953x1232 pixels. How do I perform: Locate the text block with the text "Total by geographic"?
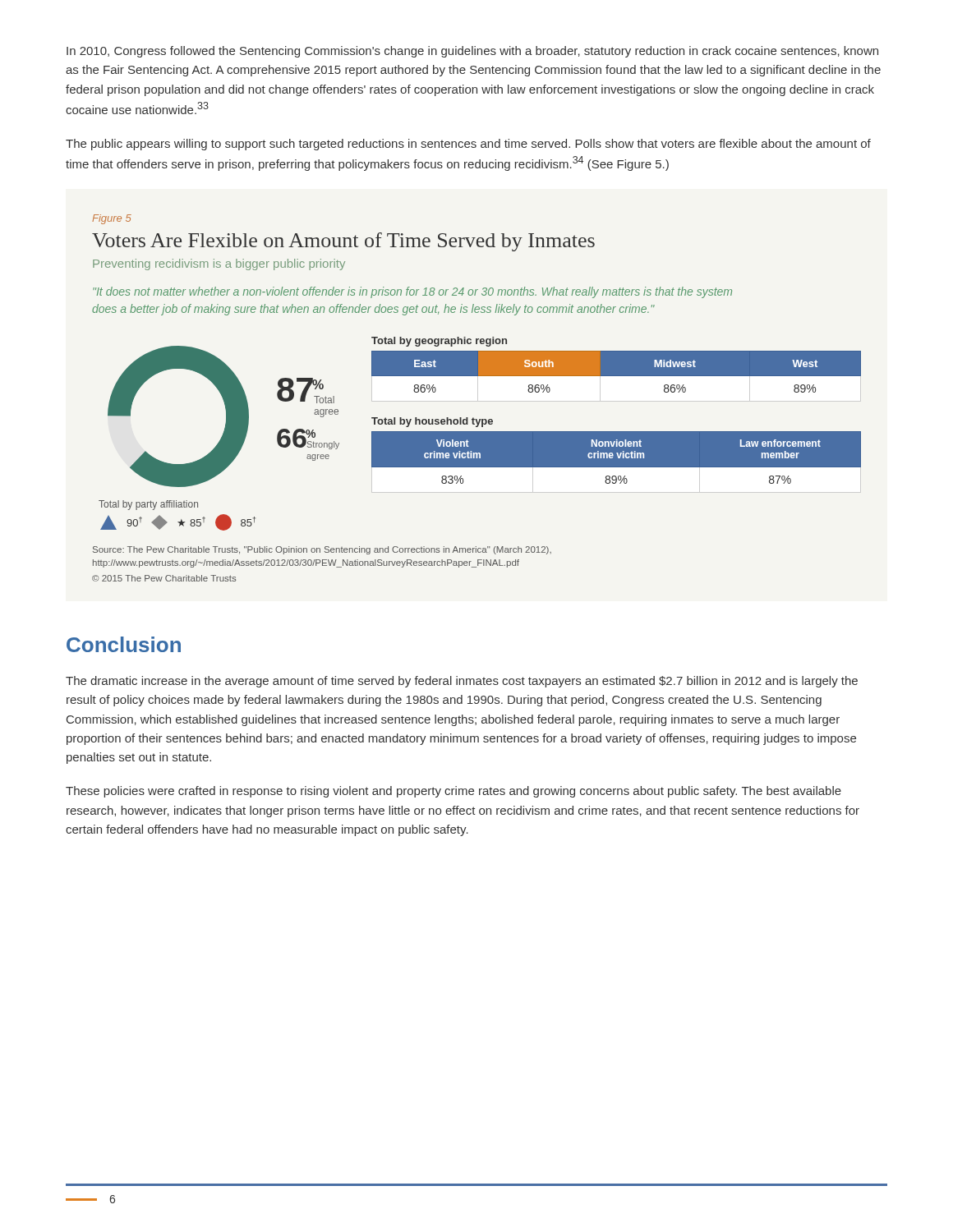pyautogui.click(x=440, y=340)
